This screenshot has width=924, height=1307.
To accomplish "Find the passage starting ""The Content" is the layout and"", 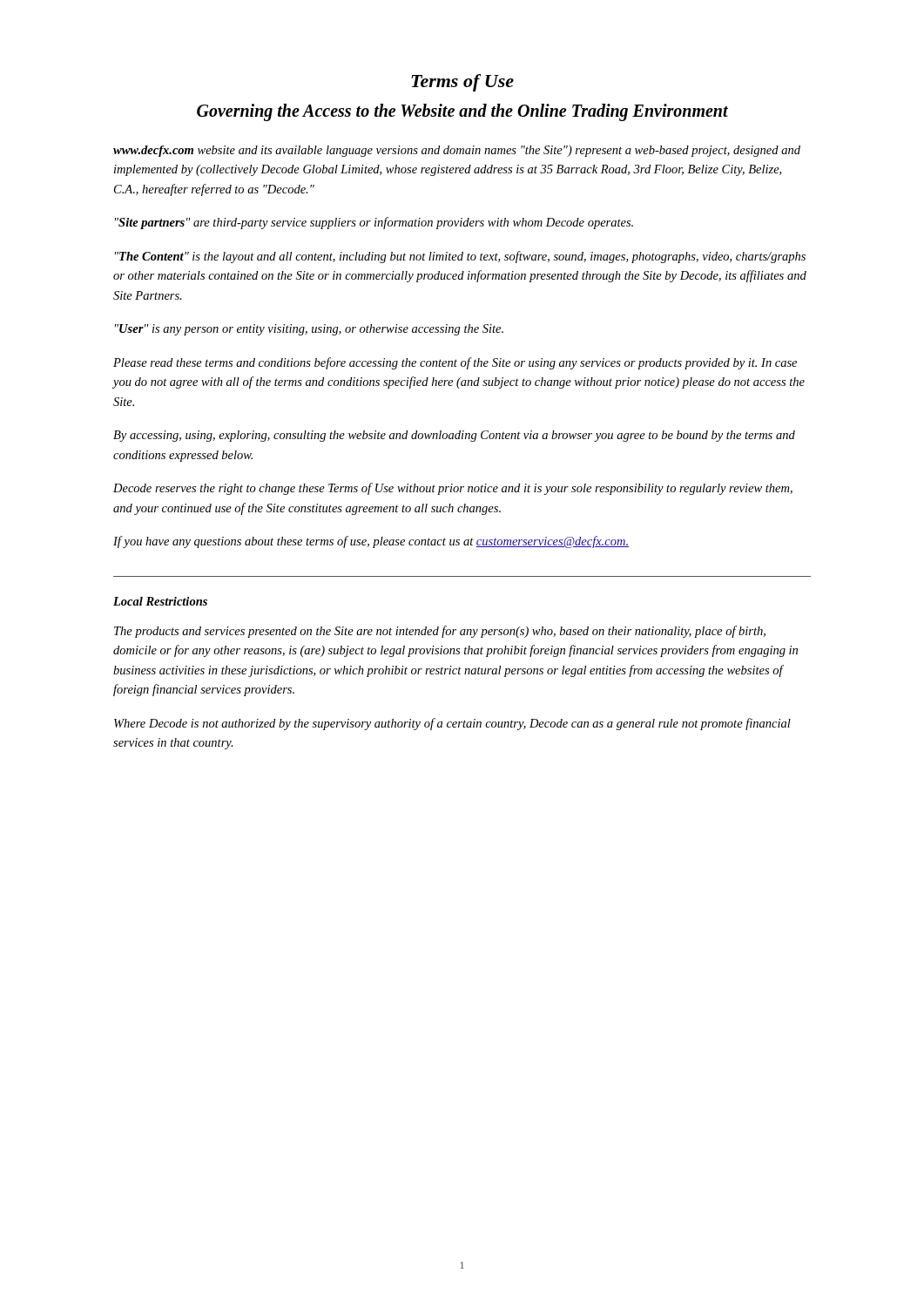I will coord(462,276).
